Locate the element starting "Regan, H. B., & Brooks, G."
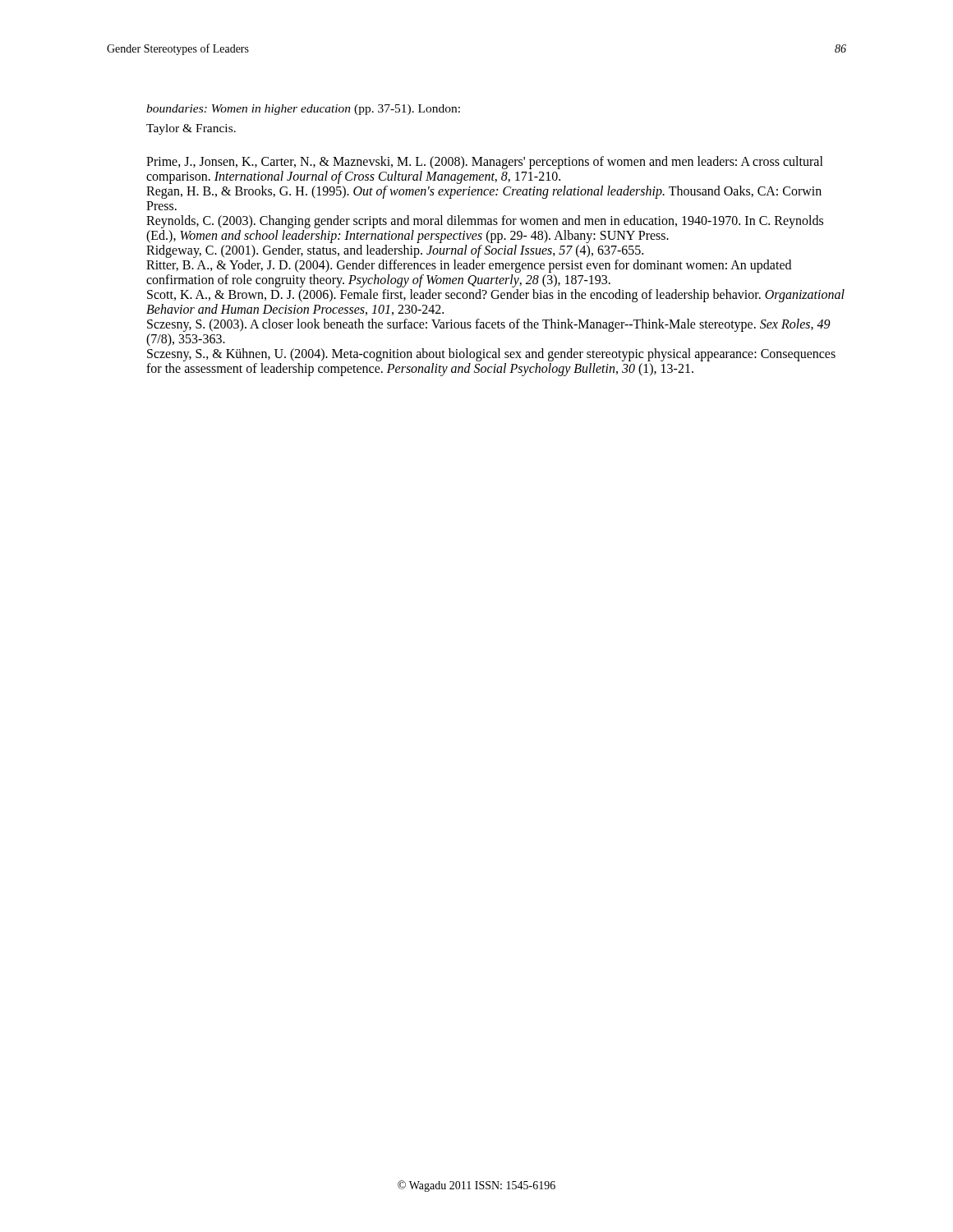Screen dimensions: 1232x953 coord(484,198)
